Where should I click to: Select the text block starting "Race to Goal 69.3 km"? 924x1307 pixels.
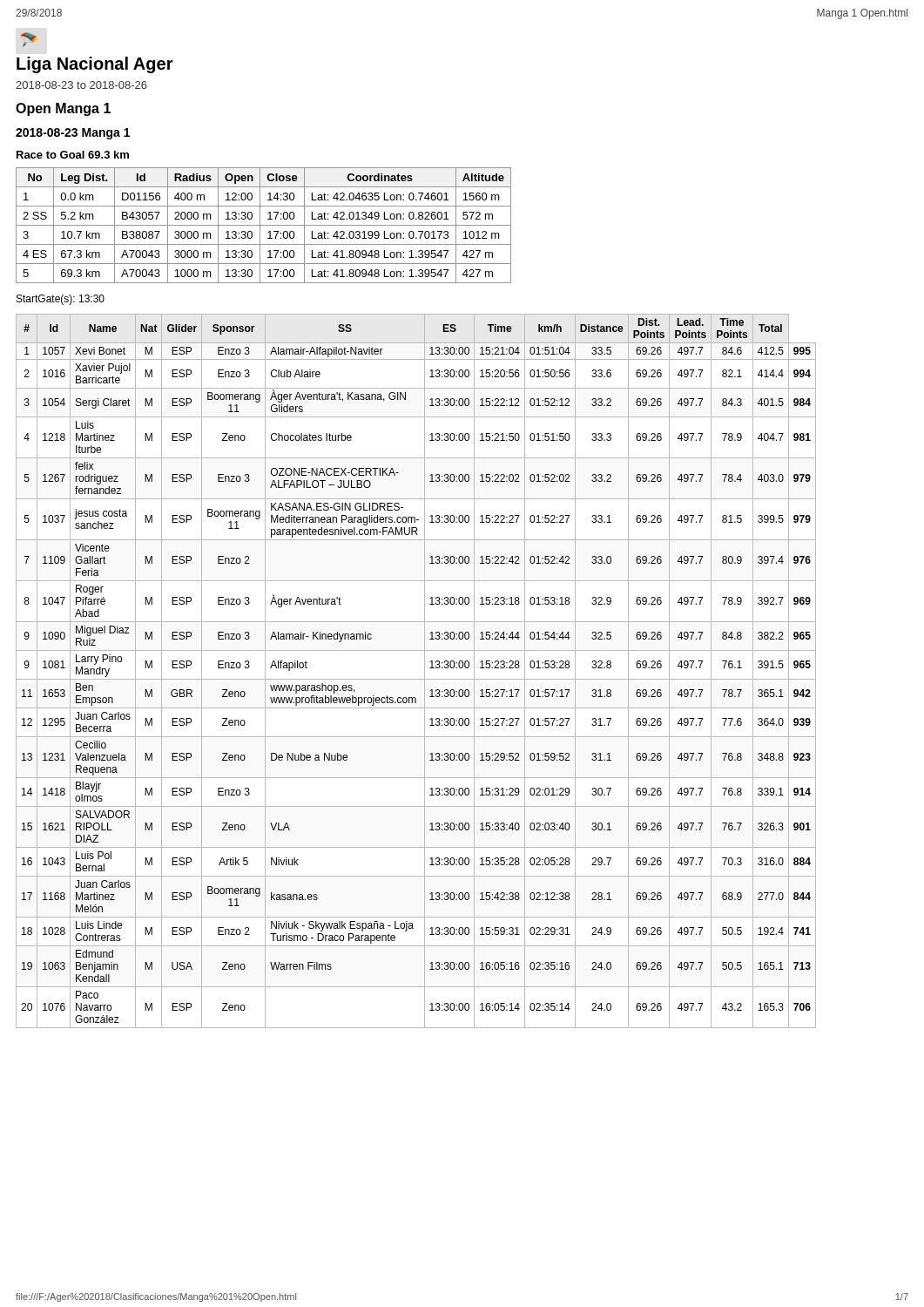tap(73, 155)
